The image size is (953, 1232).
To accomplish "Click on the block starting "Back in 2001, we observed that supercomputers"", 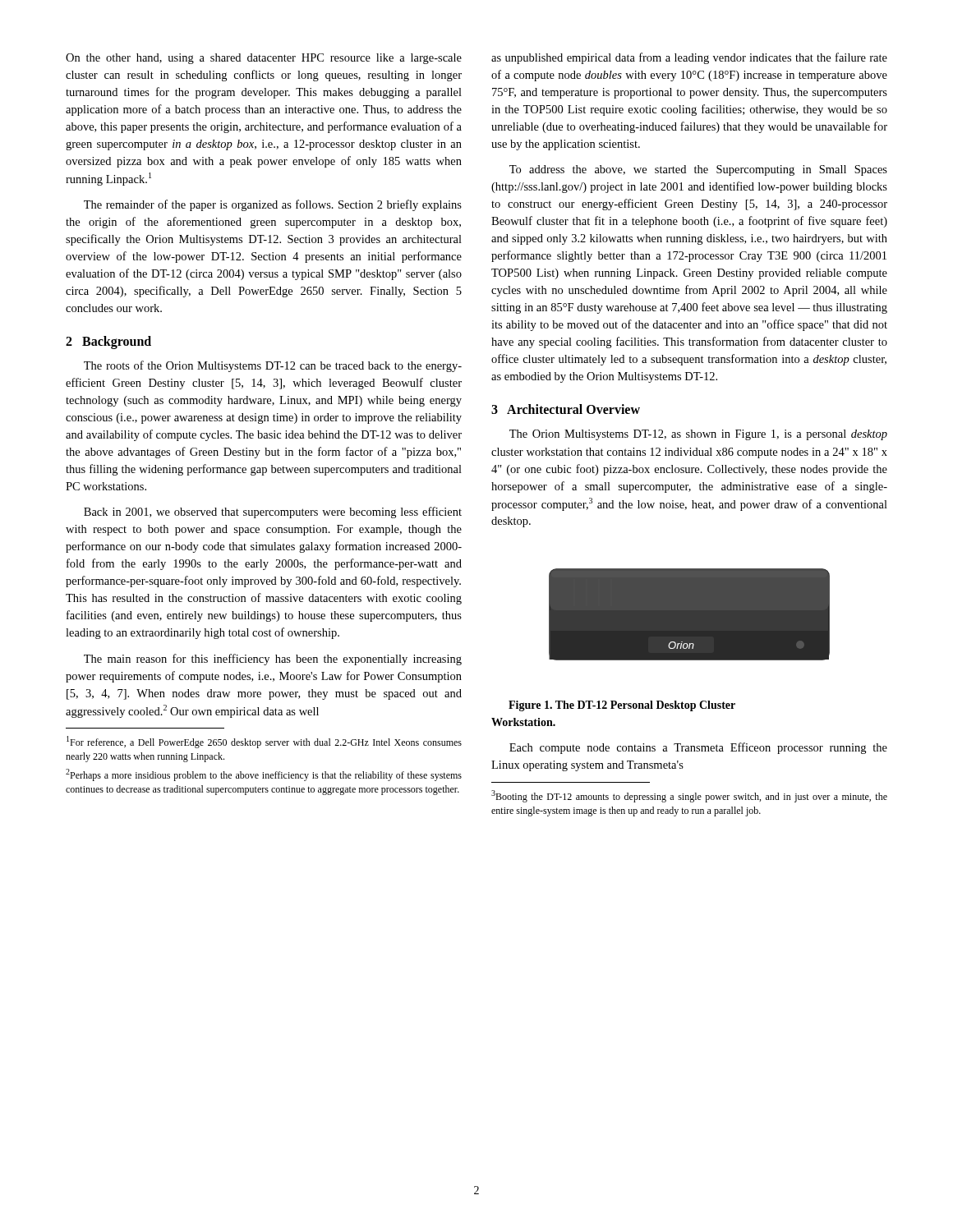I will (x=264, y=573).
